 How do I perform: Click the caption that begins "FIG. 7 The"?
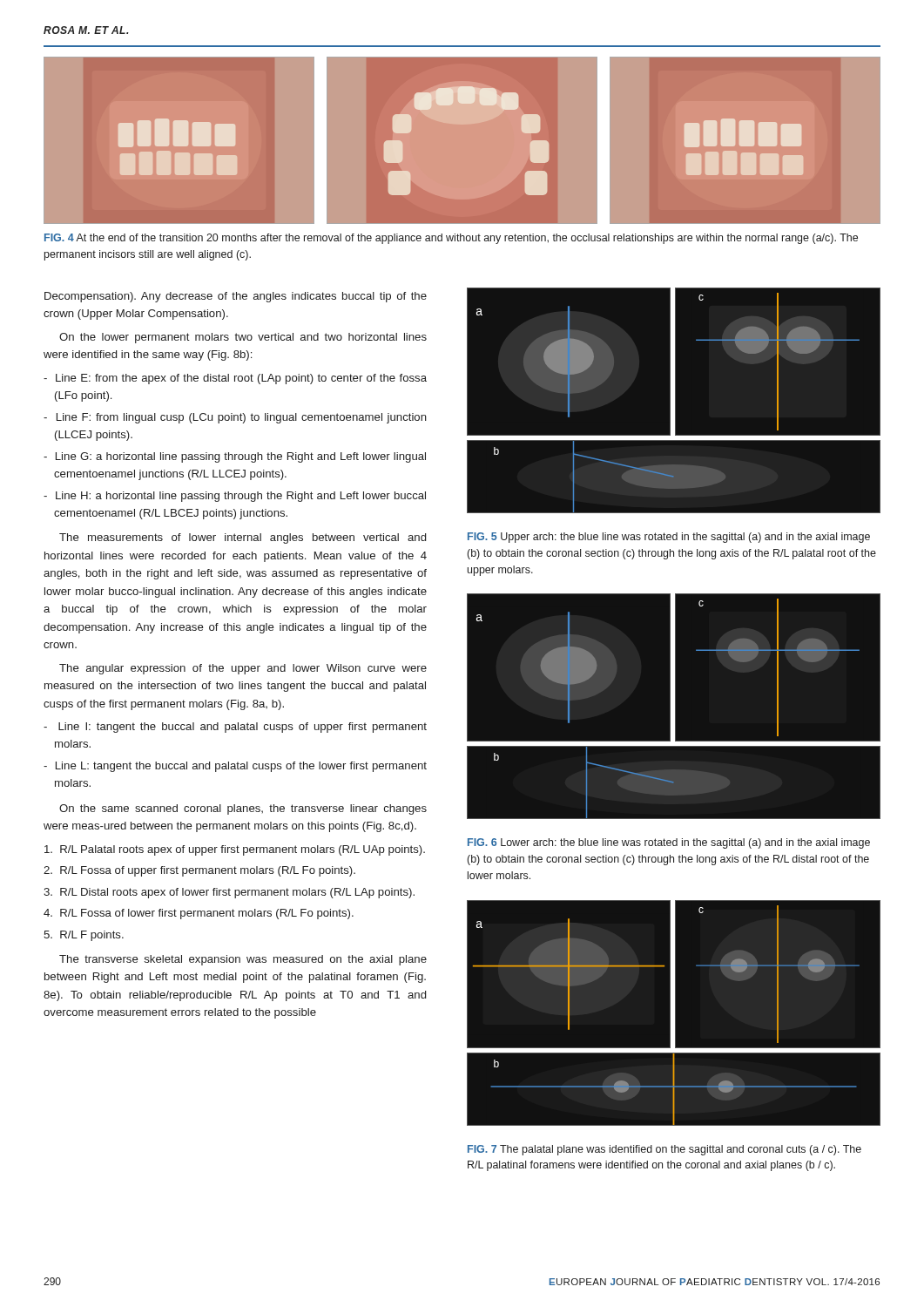click(664, 1157)
